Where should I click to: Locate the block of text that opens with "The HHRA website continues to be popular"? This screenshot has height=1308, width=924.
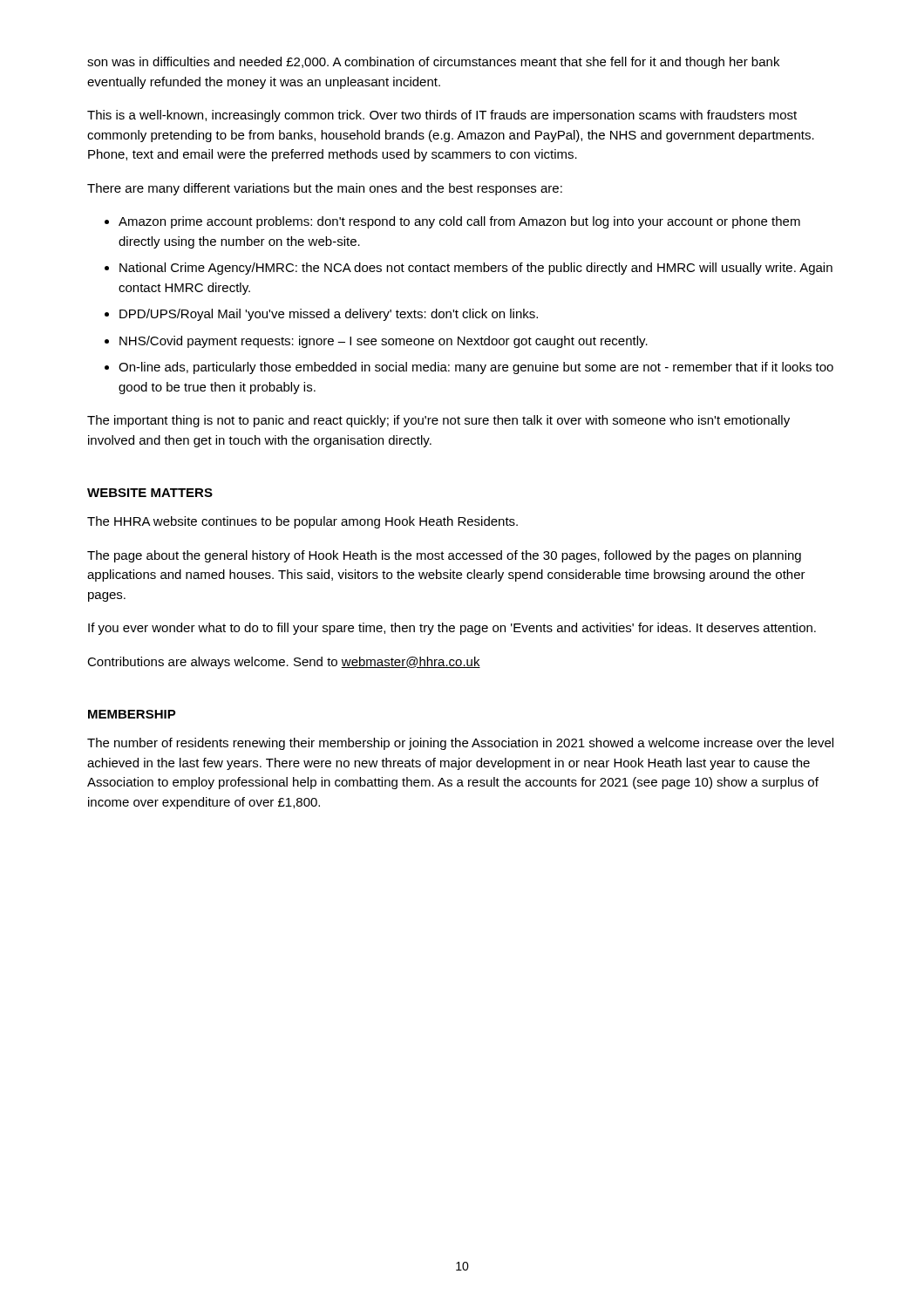(x=303, y=521)
